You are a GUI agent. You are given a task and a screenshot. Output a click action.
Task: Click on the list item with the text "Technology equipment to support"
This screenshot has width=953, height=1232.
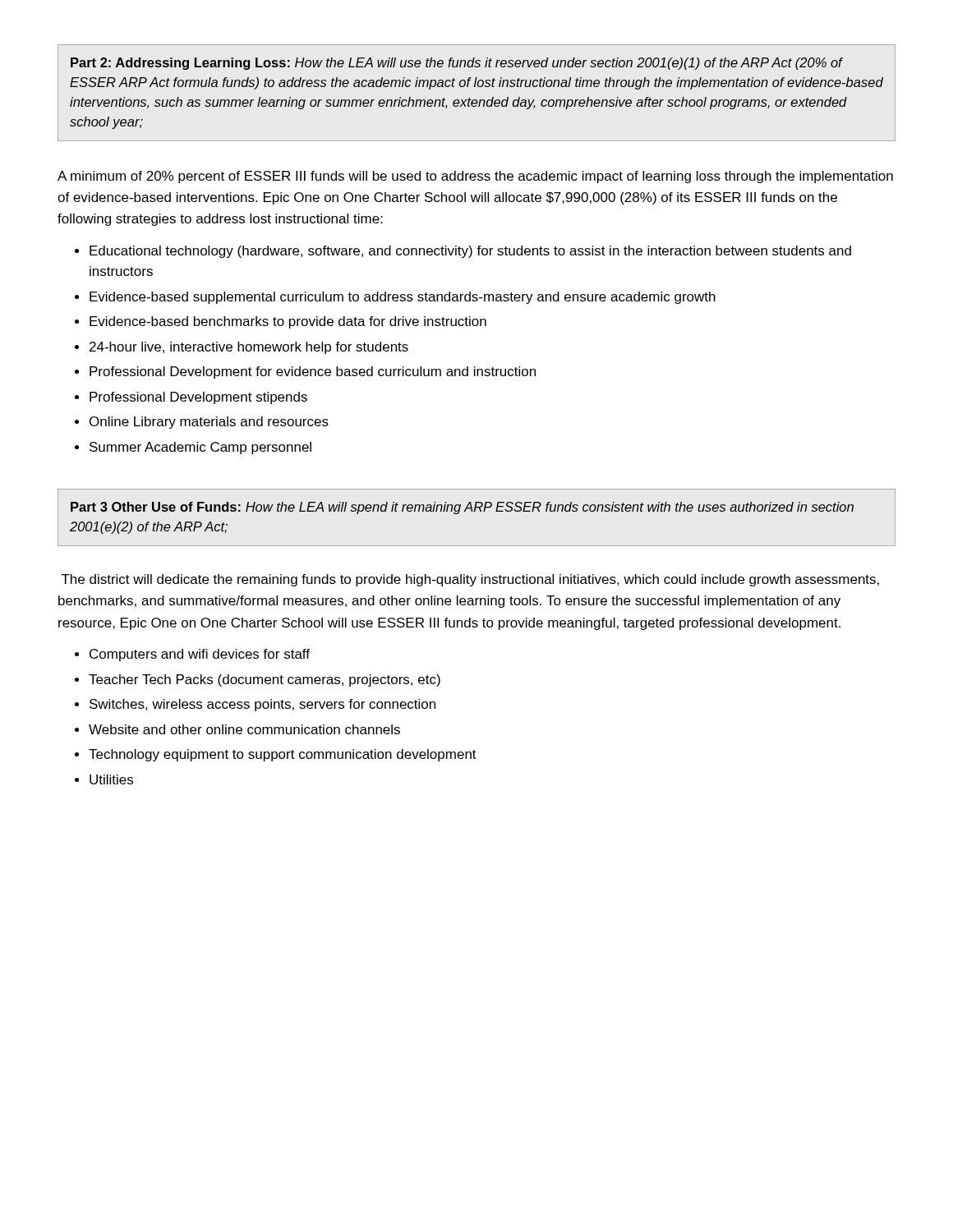click(282, 754)
